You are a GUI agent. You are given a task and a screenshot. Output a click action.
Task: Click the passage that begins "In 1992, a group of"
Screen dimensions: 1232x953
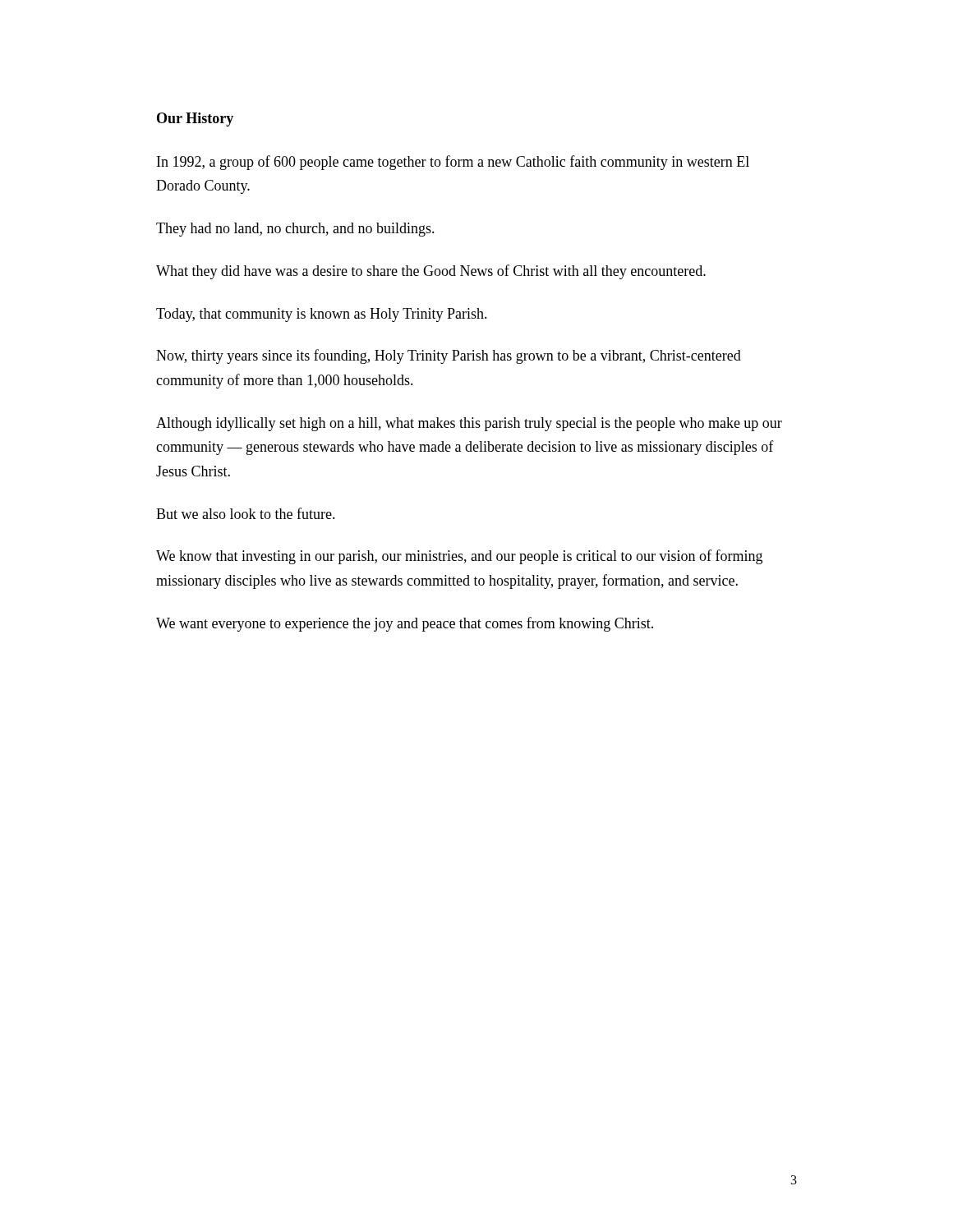453,174
